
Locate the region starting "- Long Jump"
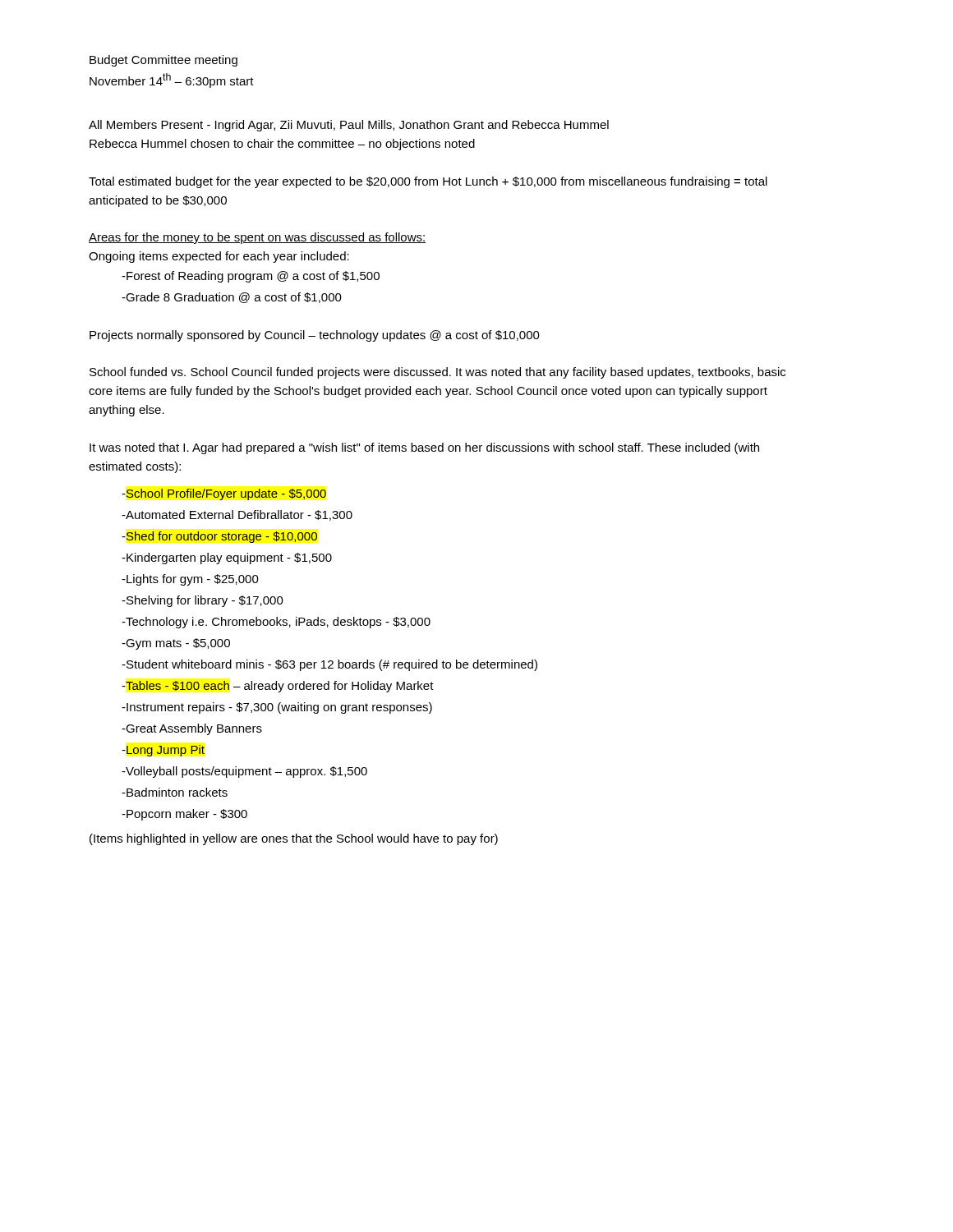click(x=147, y=750)
